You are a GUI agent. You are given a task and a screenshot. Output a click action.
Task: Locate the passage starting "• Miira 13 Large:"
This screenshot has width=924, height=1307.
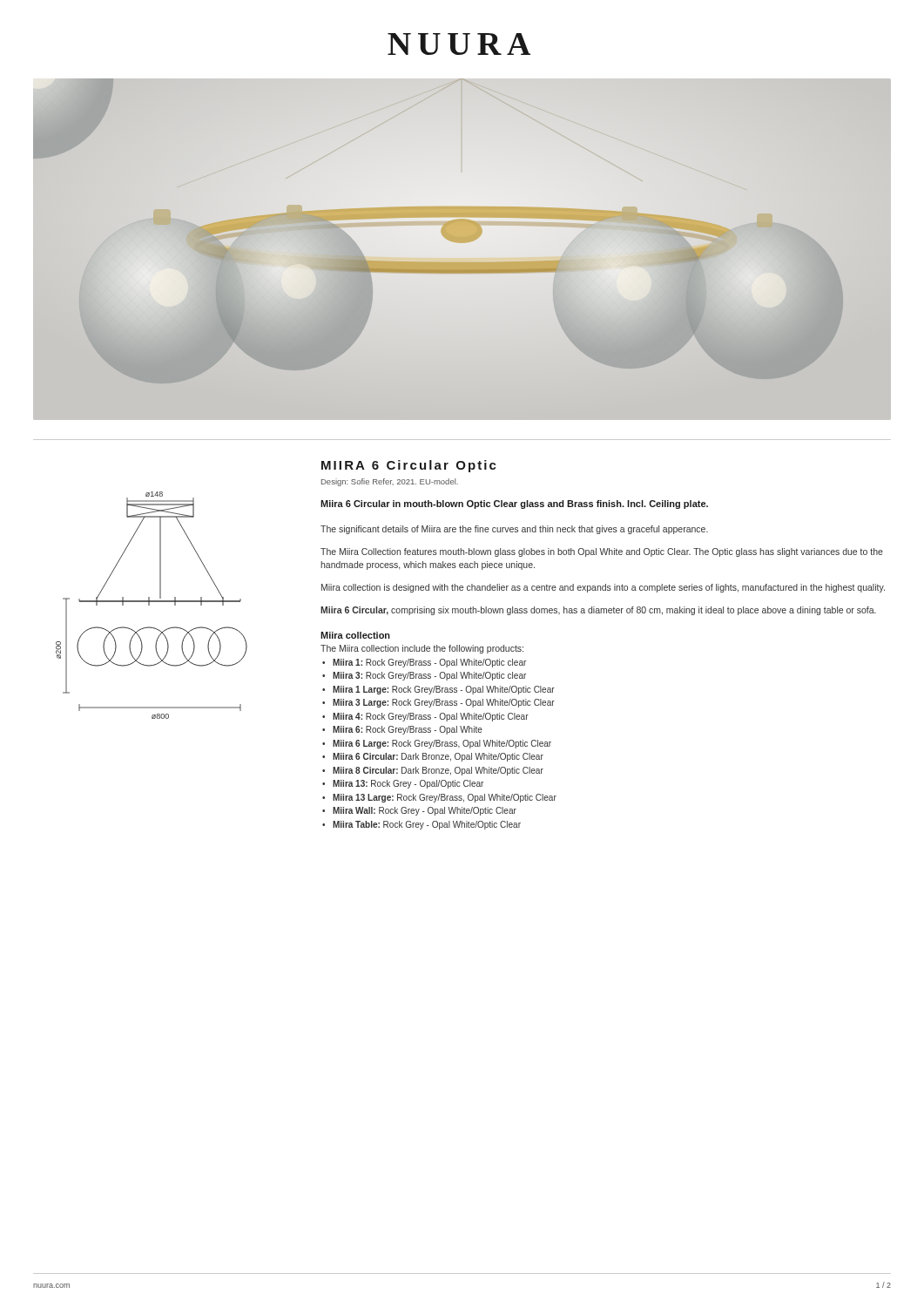click(x=439, y=798)
